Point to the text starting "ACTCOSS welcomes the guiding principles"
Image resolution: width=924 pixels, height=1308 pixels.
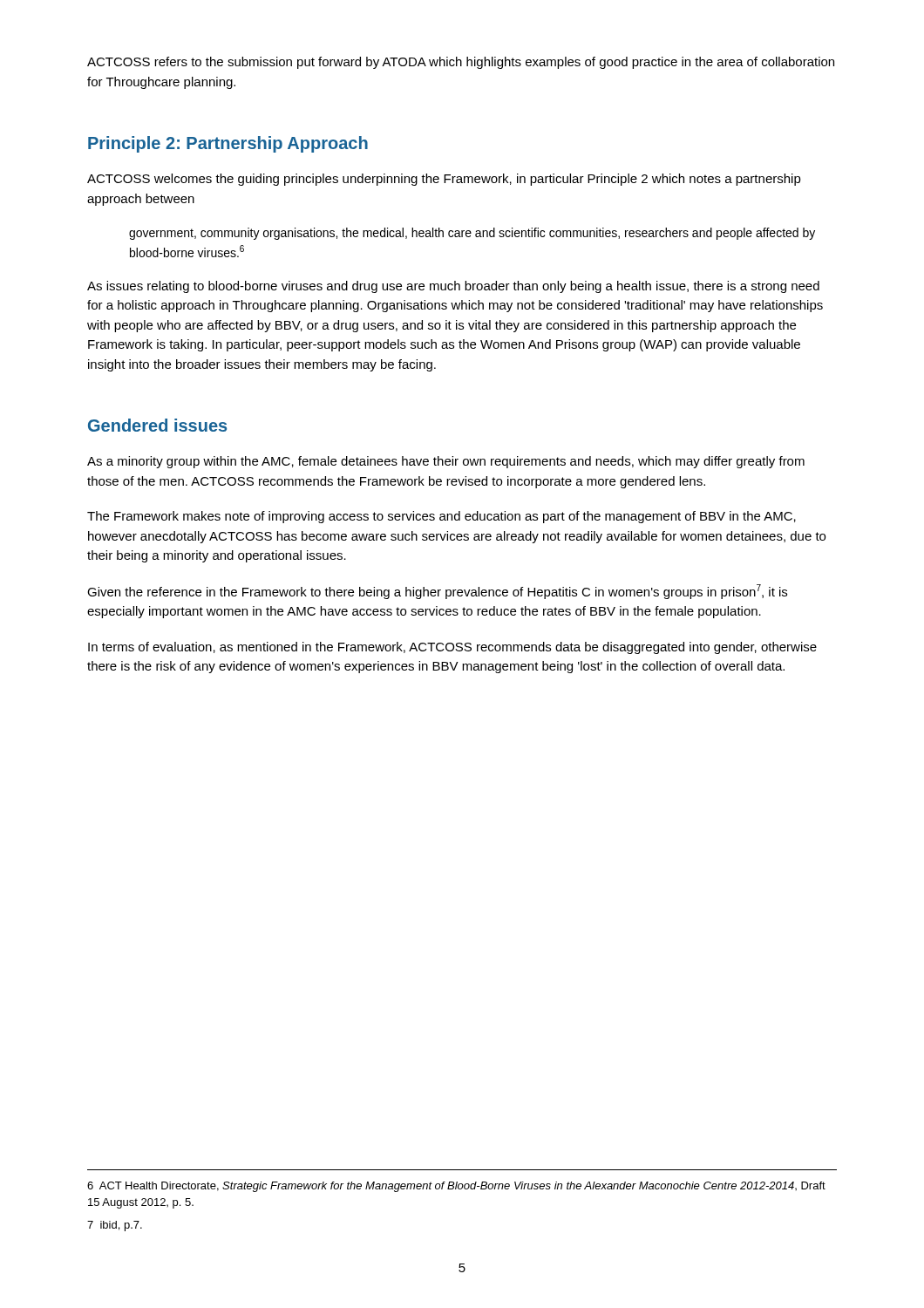point(444,188)
